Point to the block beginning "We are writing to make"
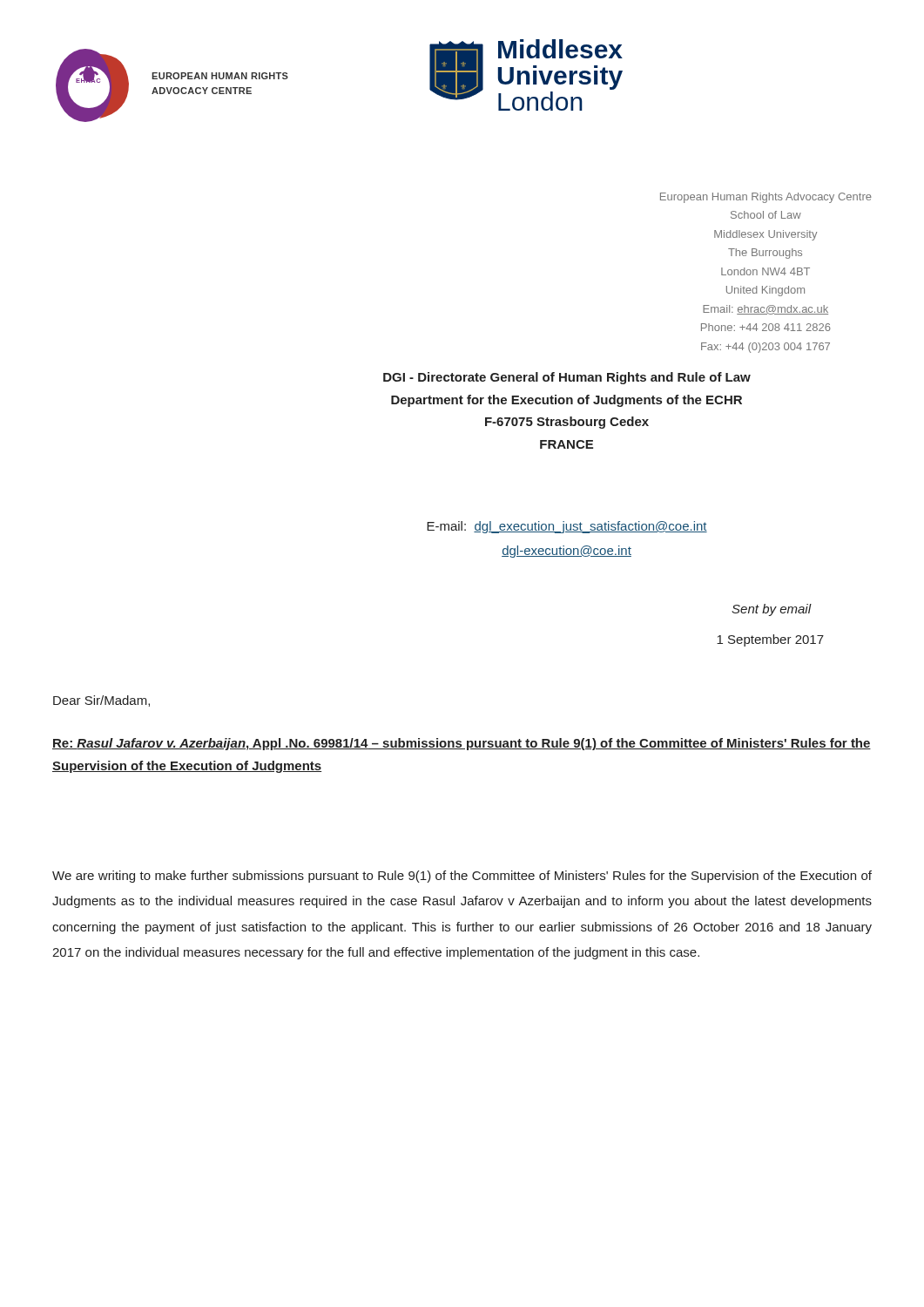 [x=462, y=913]
